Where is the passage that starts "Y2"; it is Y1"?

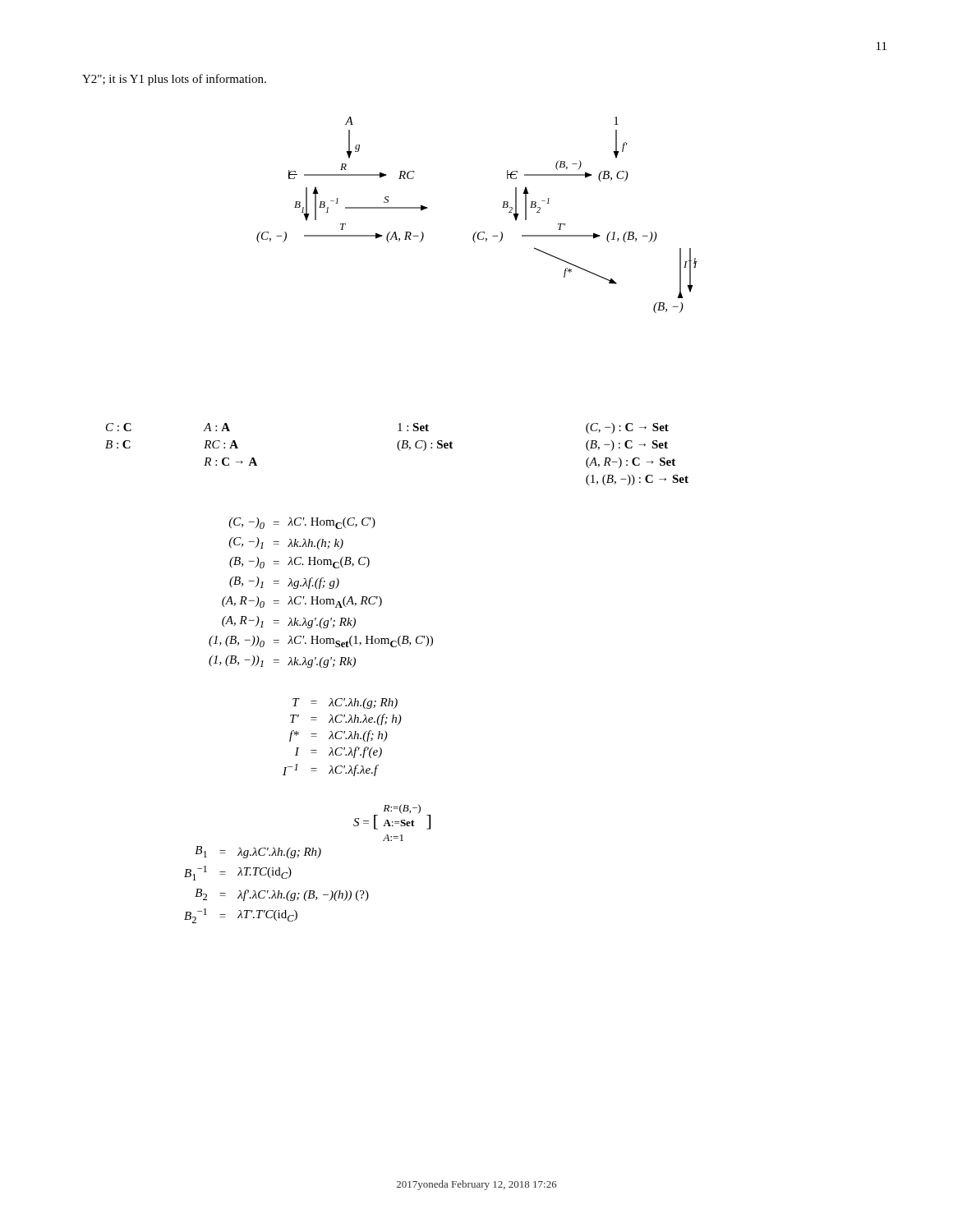[x=174, y=79]
